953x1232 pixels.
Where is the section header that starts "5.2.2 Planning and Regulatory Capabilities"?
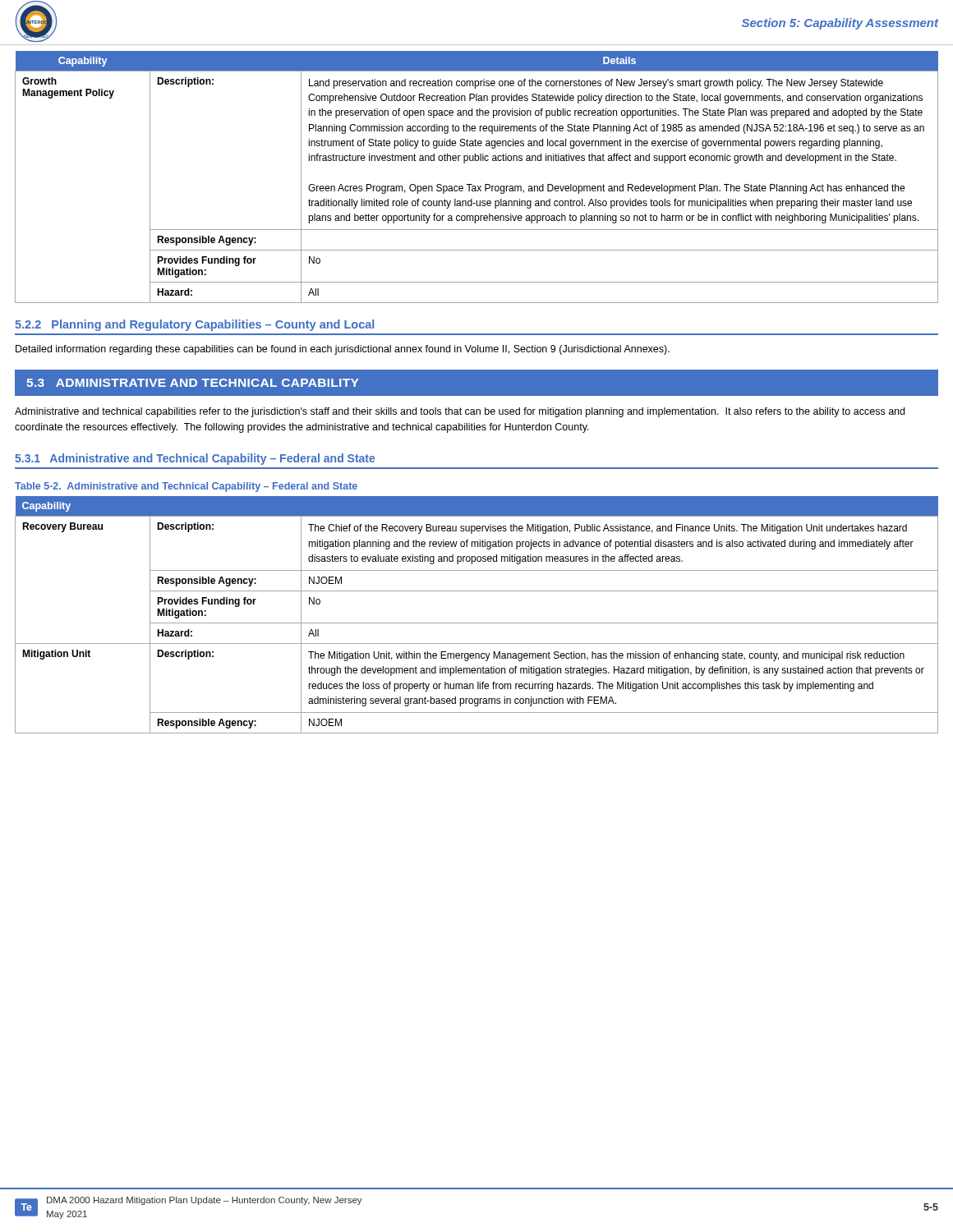[x=195, y=325]
